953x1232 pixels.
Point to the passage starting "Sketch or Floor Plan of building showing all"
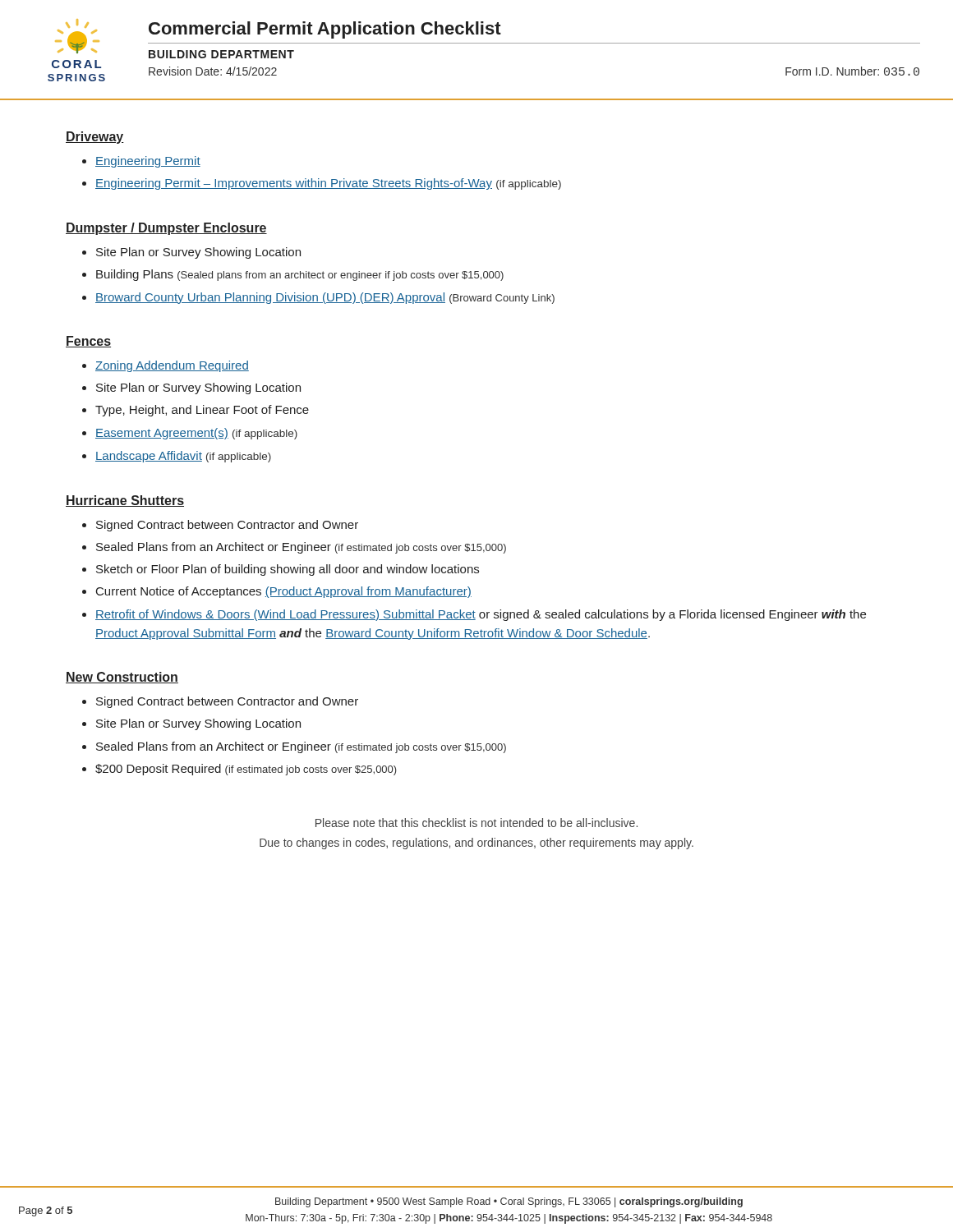[287, 569]
